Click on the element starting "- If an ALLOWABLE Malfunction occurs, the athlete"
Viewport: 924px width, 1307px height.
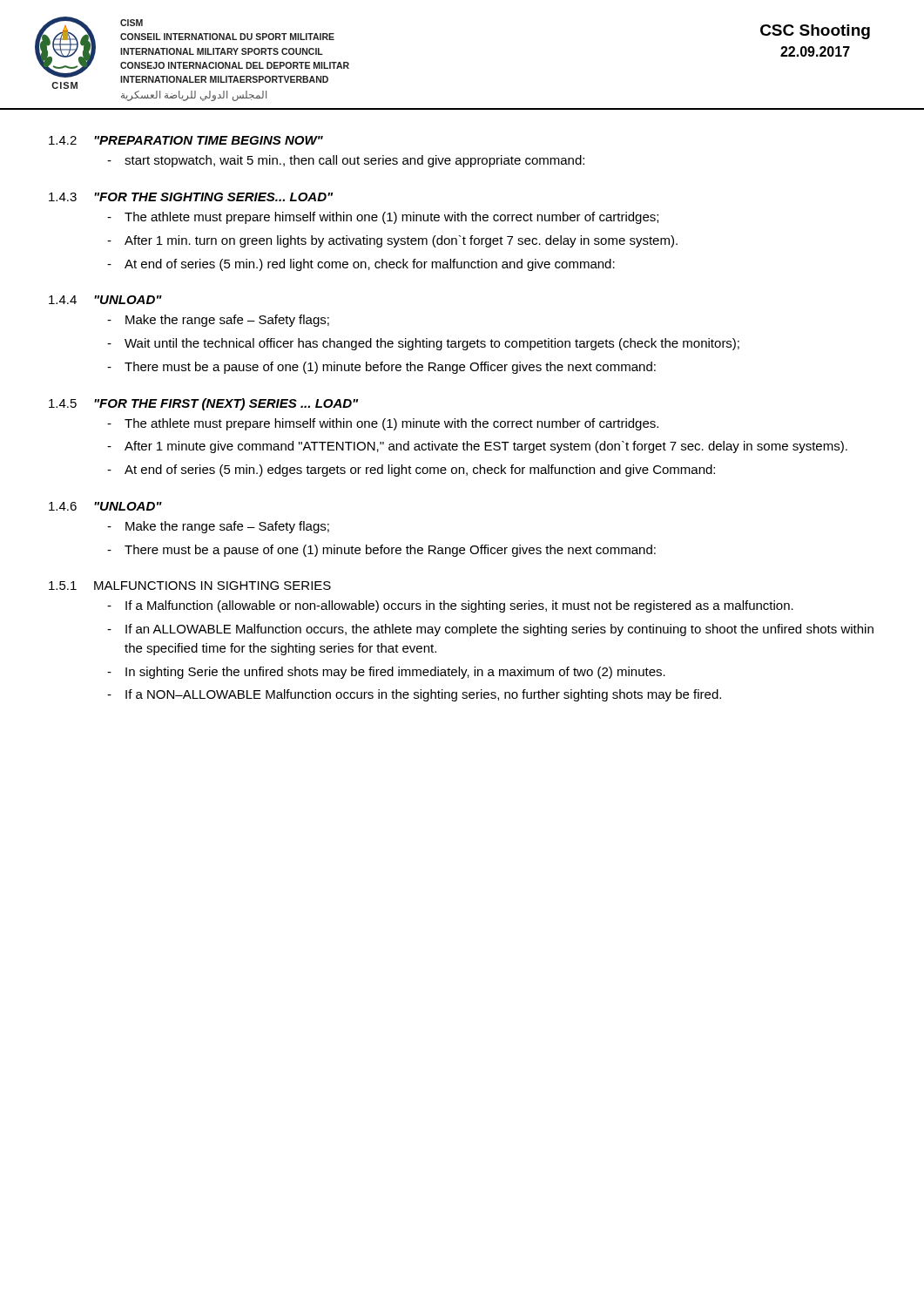(492, 639)
